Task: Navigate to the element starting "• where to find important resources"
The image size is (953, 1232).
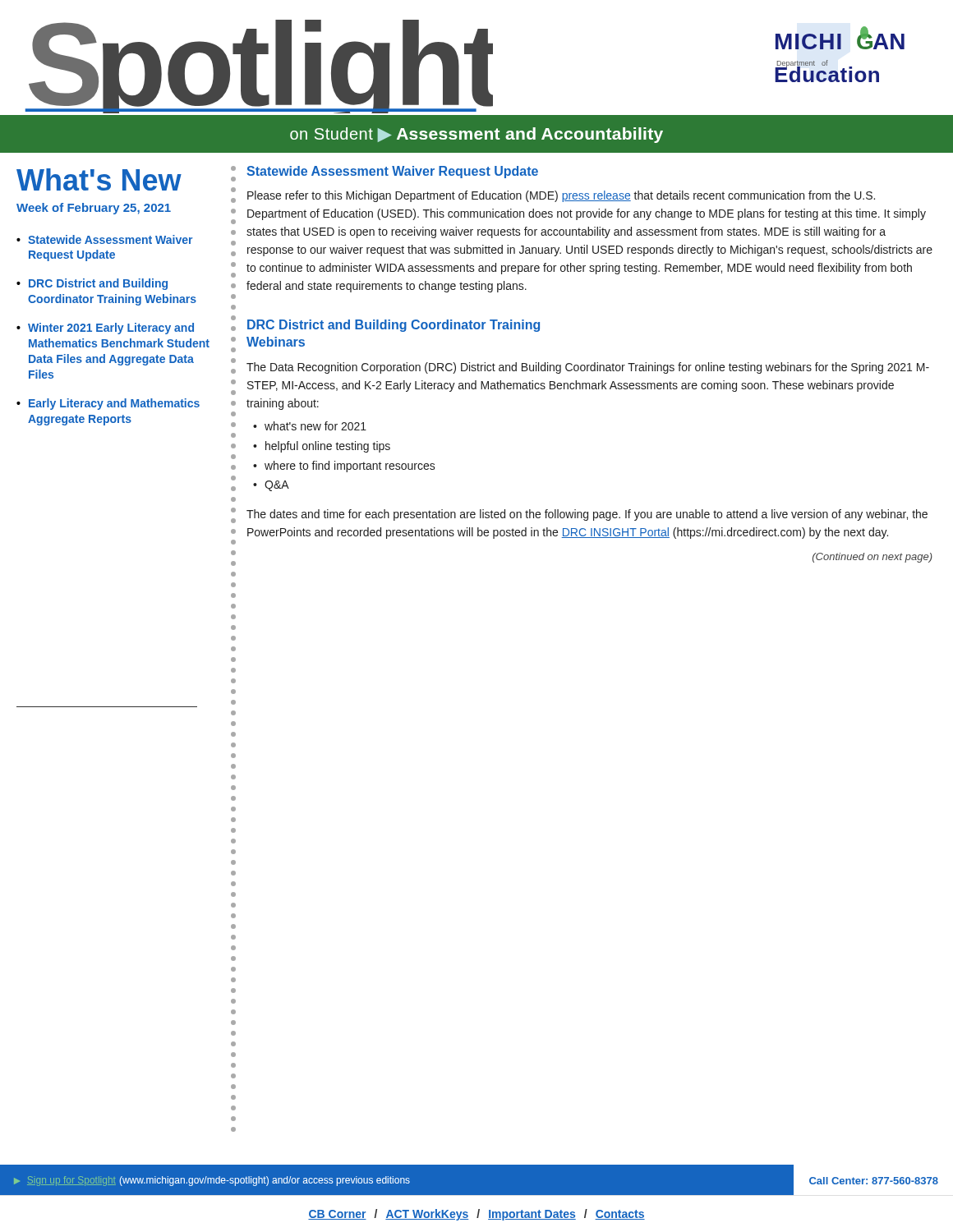Action: [x=344, y=466]
